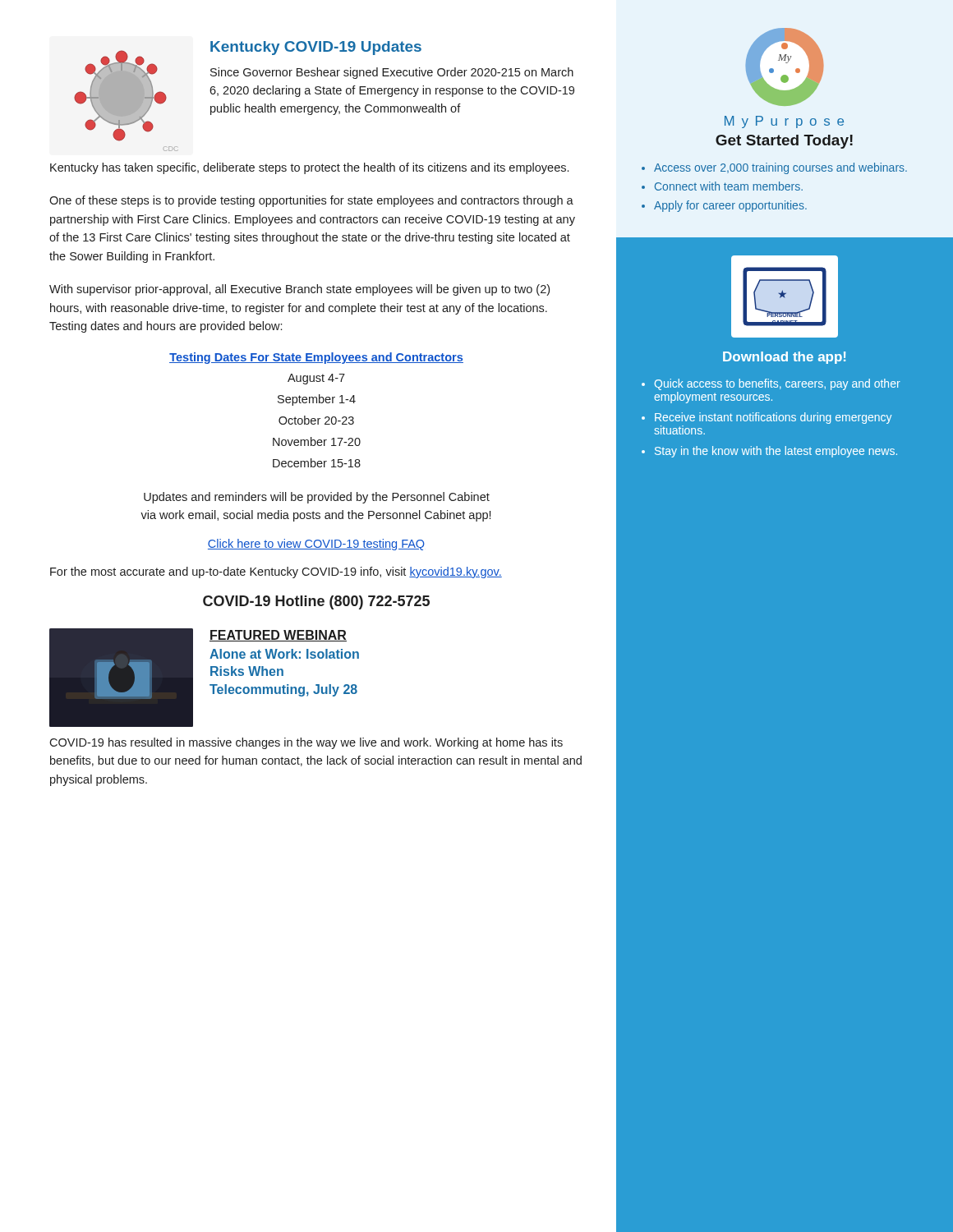Screen dimensions: 1232x953
Task: Locate the section header that says "COVID-19 Hotline (800) 722-5725"
Action: pos(316,601)
